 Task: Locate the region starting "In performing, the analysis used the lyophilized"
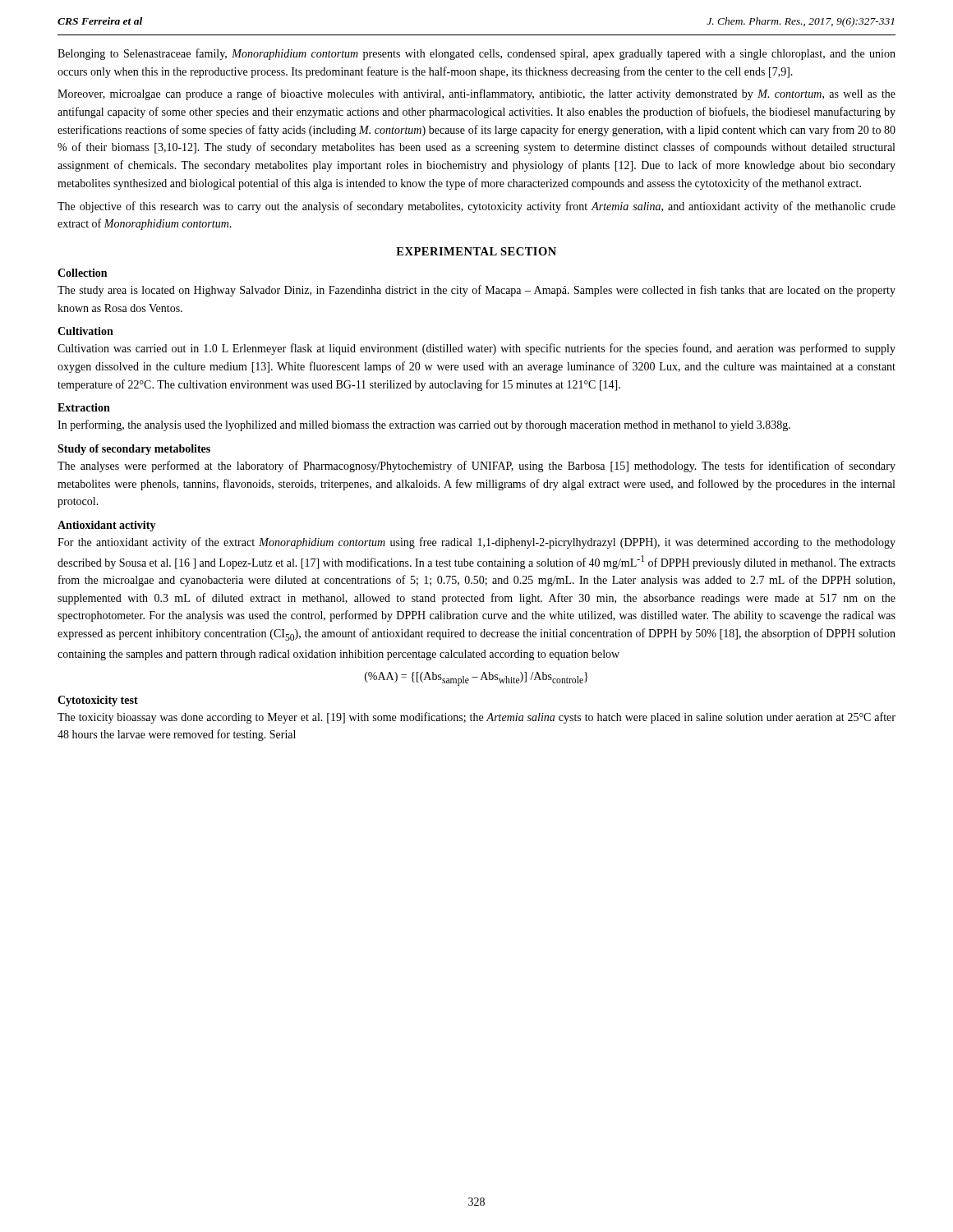(424, 425)
